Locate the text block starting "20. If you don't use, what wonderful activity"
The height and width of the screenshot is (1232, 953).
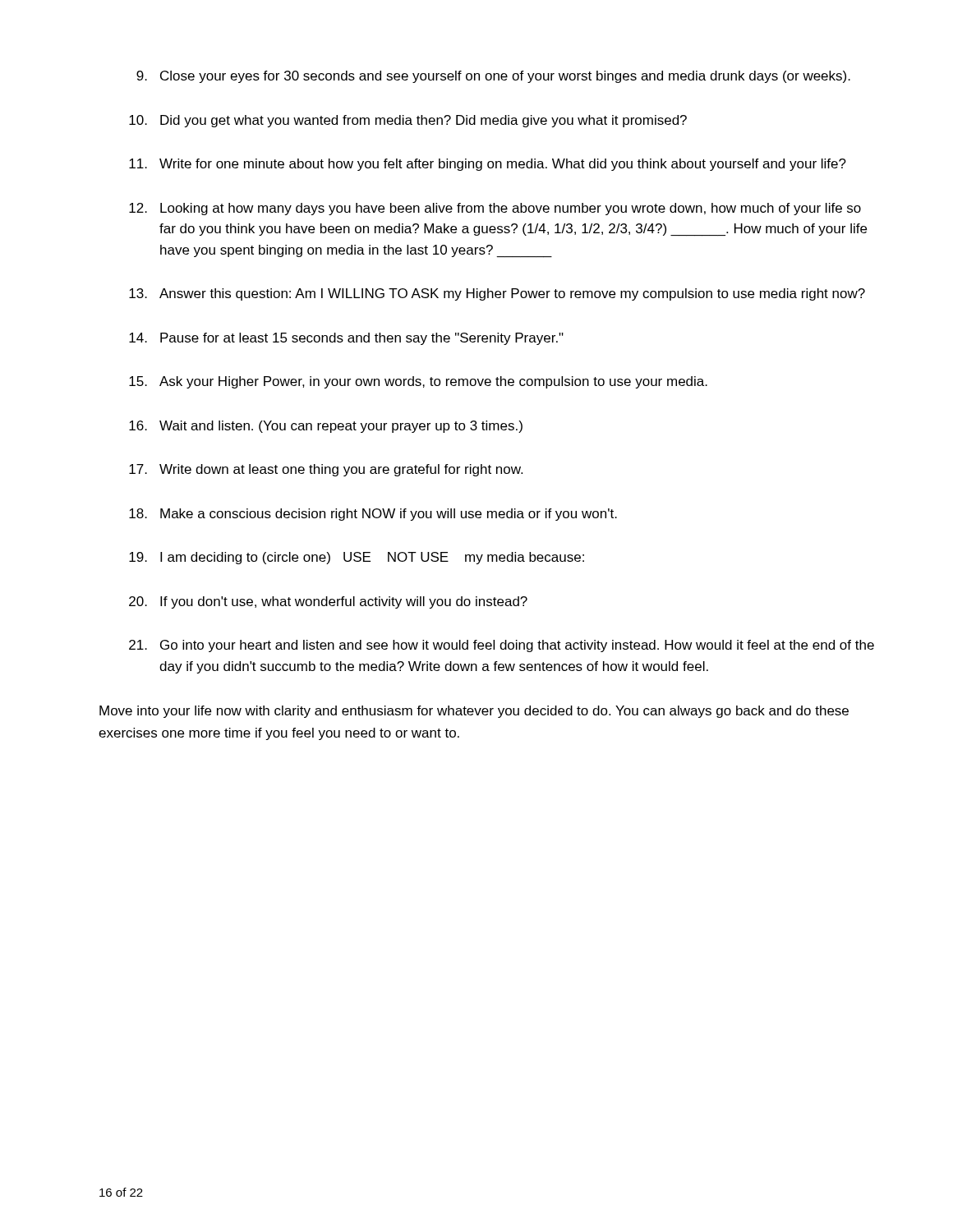point(489,601)
